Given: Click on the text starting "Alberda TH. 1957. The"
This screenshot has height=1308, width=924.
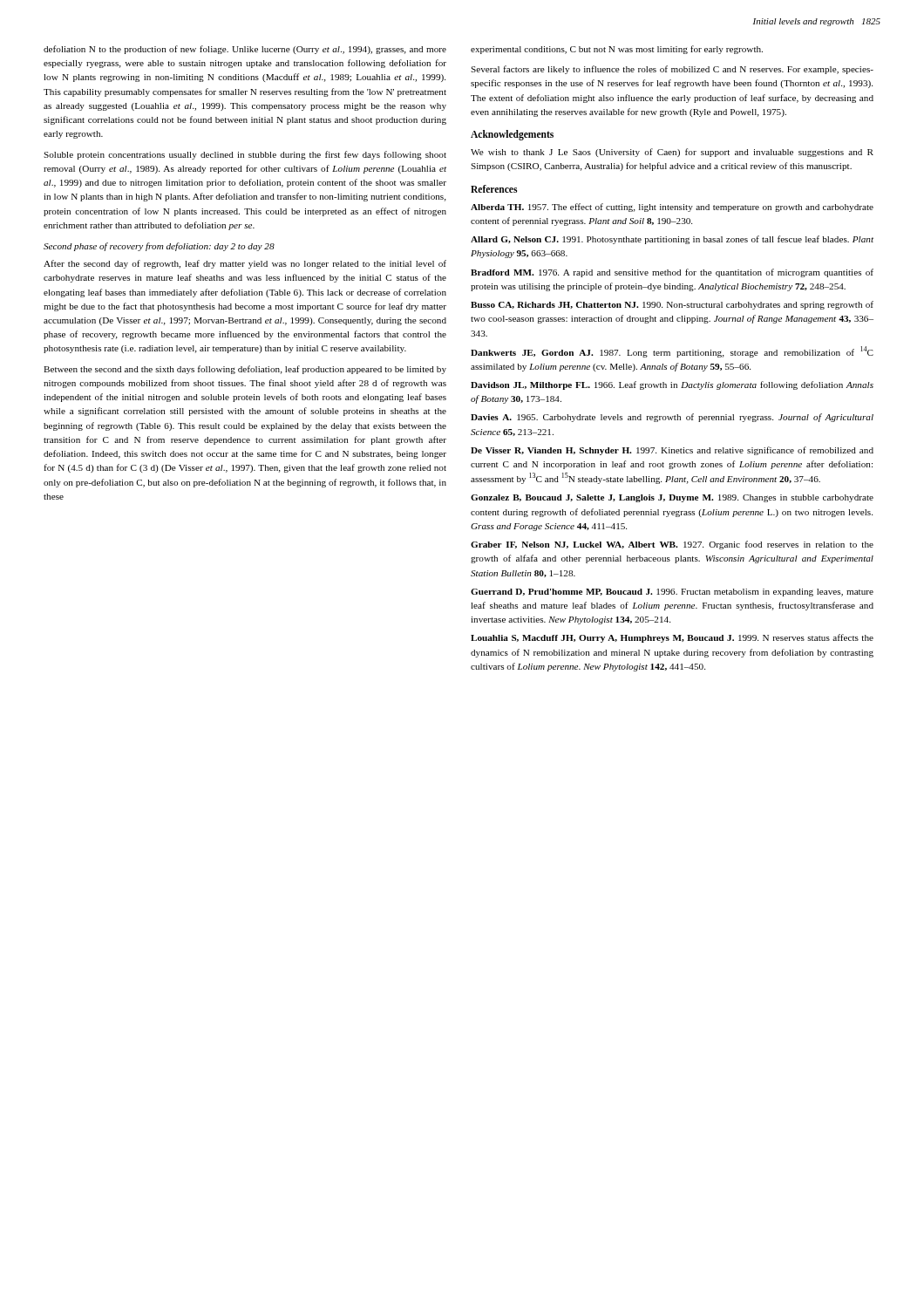Looking at the screenshot, I should [672, 214].
